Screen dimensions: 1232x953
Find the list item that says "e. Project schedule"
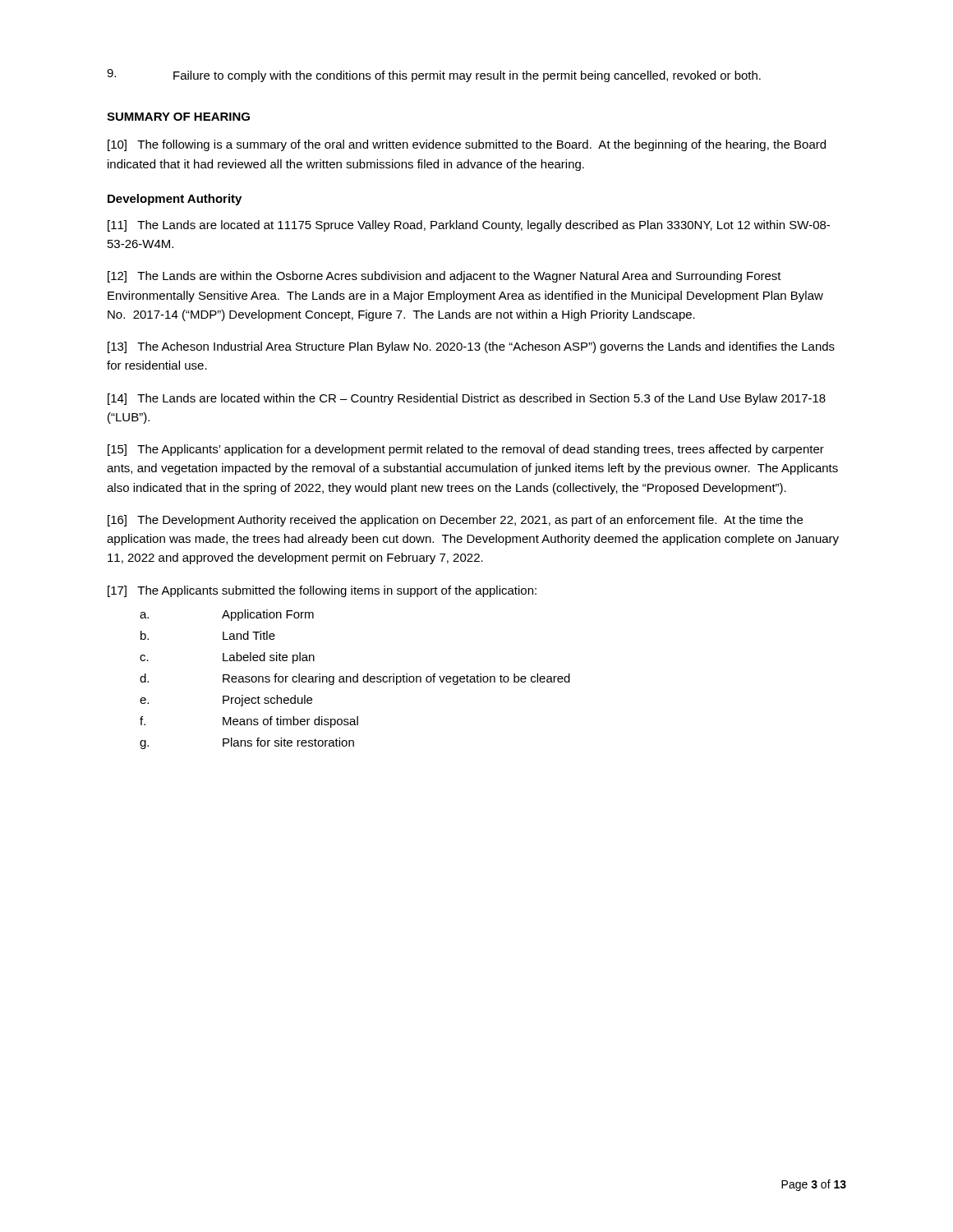coord(226,701)
